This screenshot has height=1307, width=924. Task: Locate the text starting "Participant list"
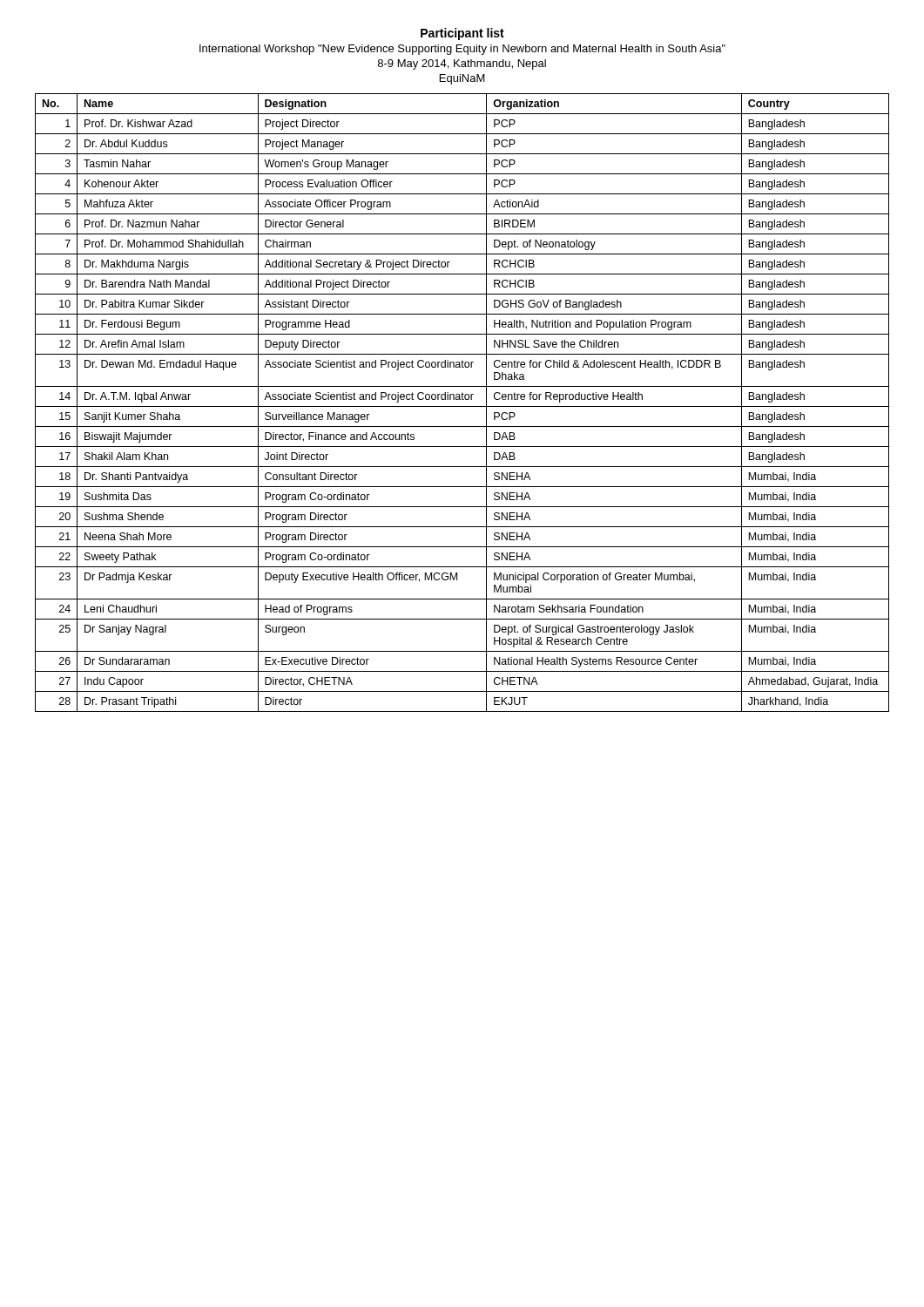(462, 33)
